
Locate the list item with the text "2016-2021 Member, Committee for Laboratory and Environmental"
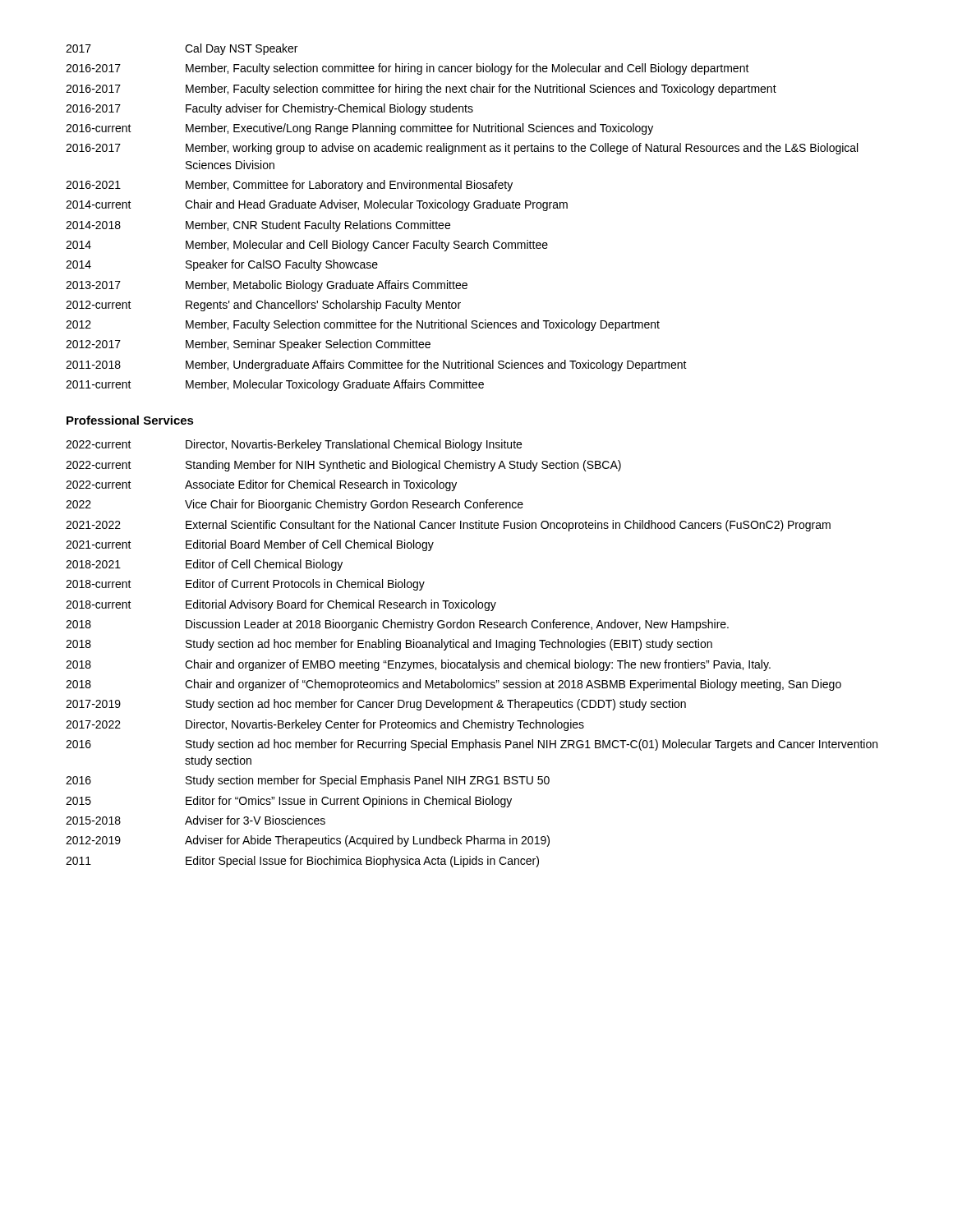click(x=476, y=185)
